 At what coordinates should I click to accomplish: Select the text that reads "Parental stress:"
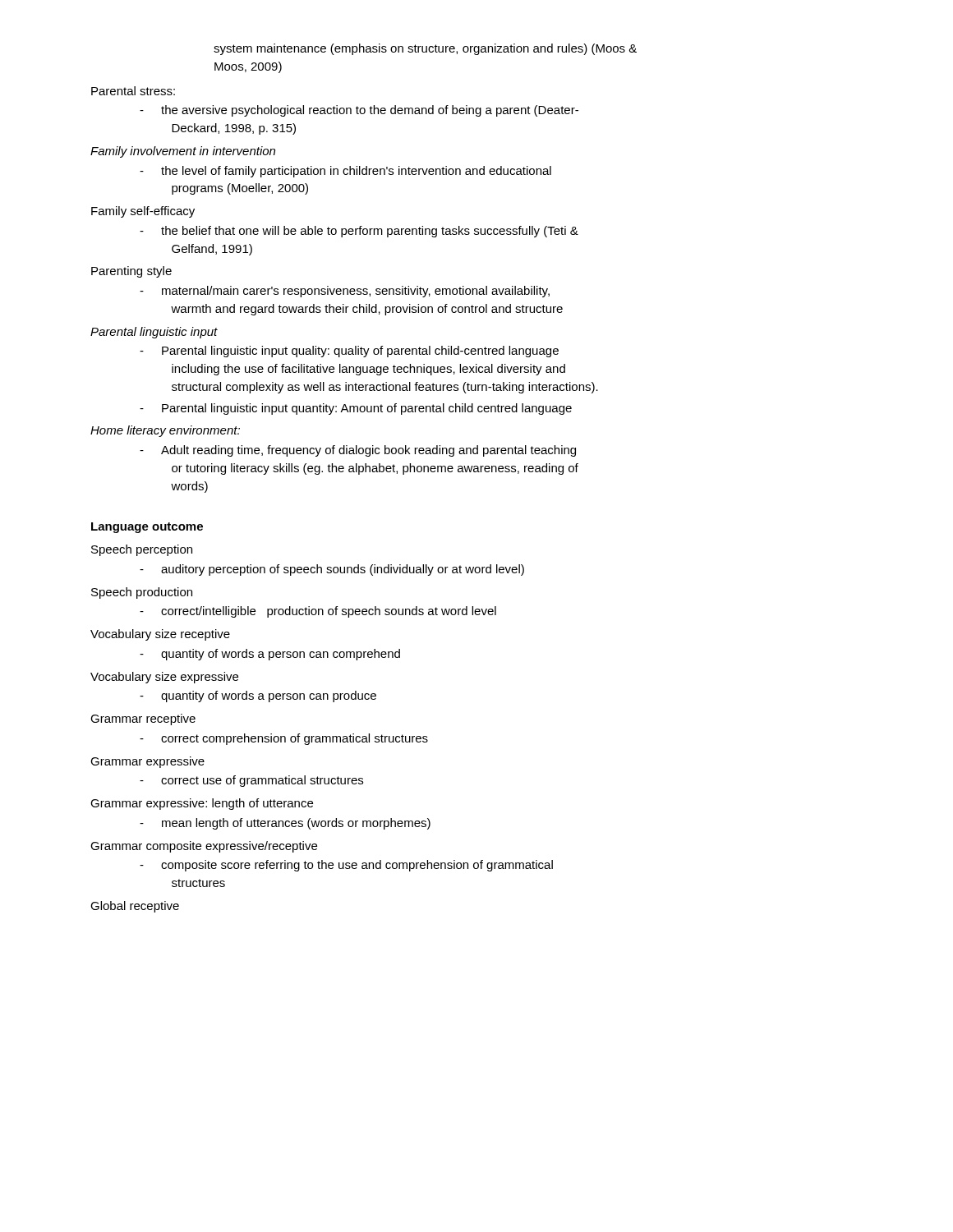pyautogui.click(x=133, y=90)
